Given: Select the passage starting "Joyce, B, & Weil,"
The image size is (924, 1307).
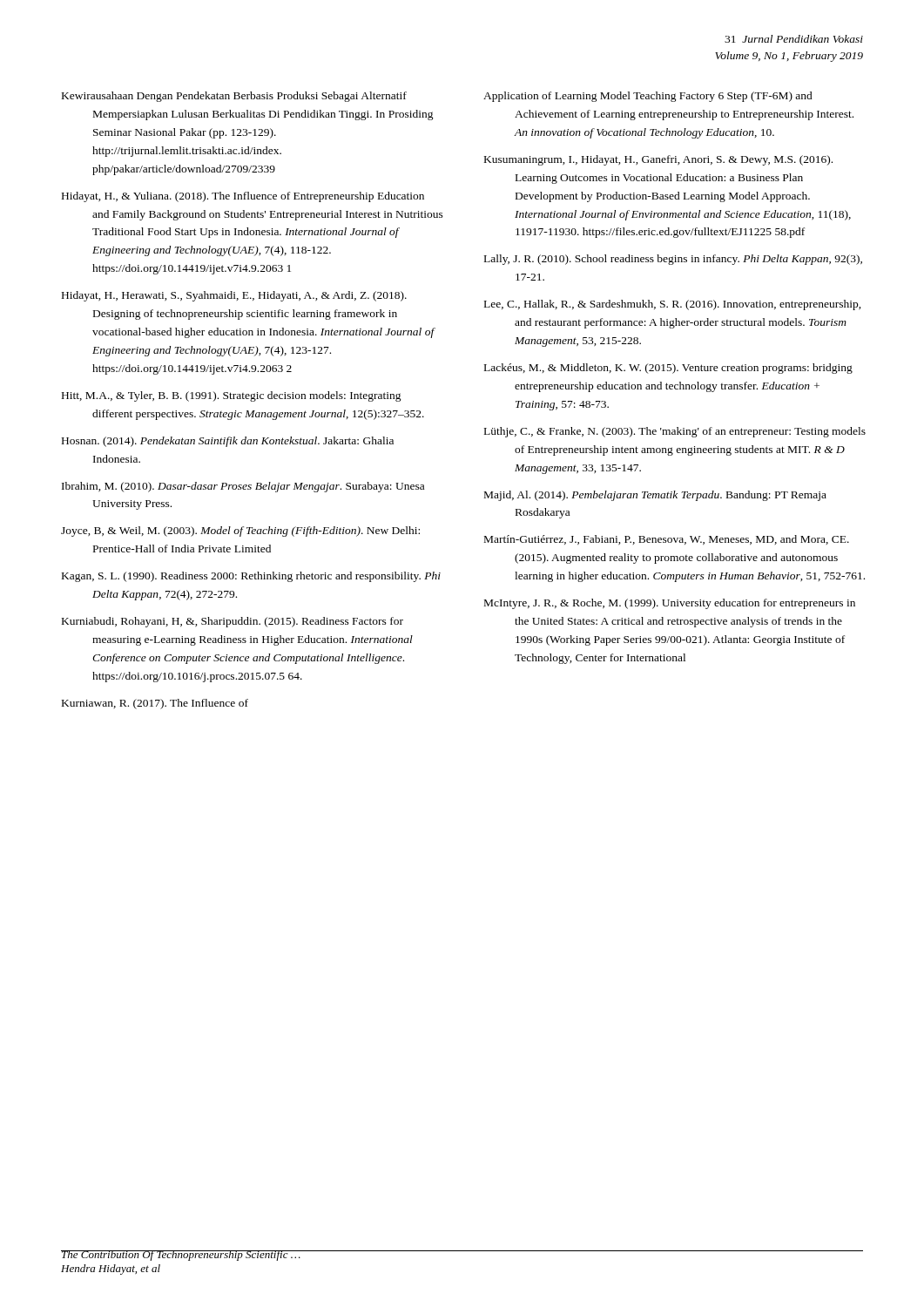Looking at the screenshot, I should coord(241,540).
